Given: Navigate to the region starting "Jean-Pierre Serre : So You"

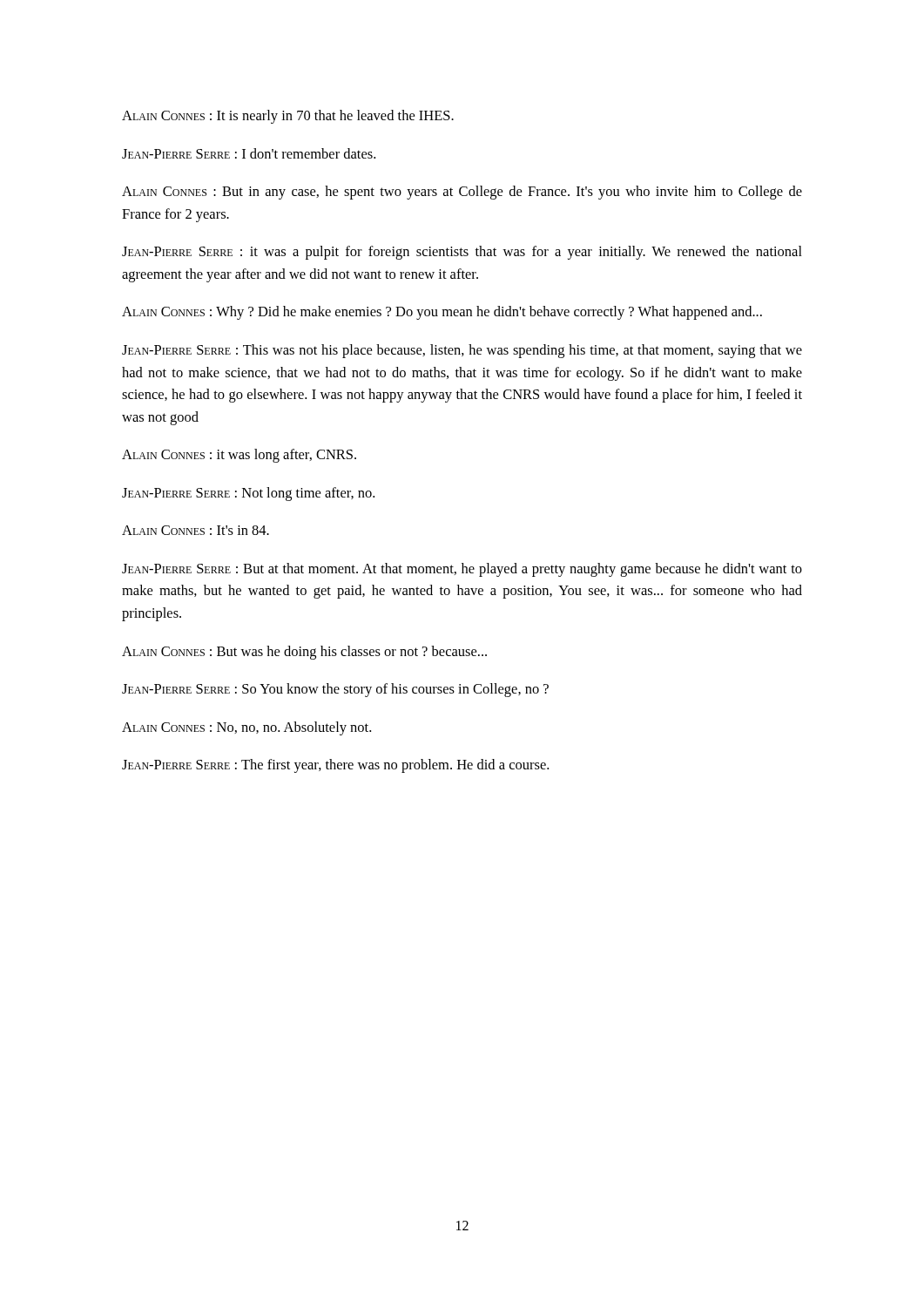Looking at the screenshot, I should (336, 689).
